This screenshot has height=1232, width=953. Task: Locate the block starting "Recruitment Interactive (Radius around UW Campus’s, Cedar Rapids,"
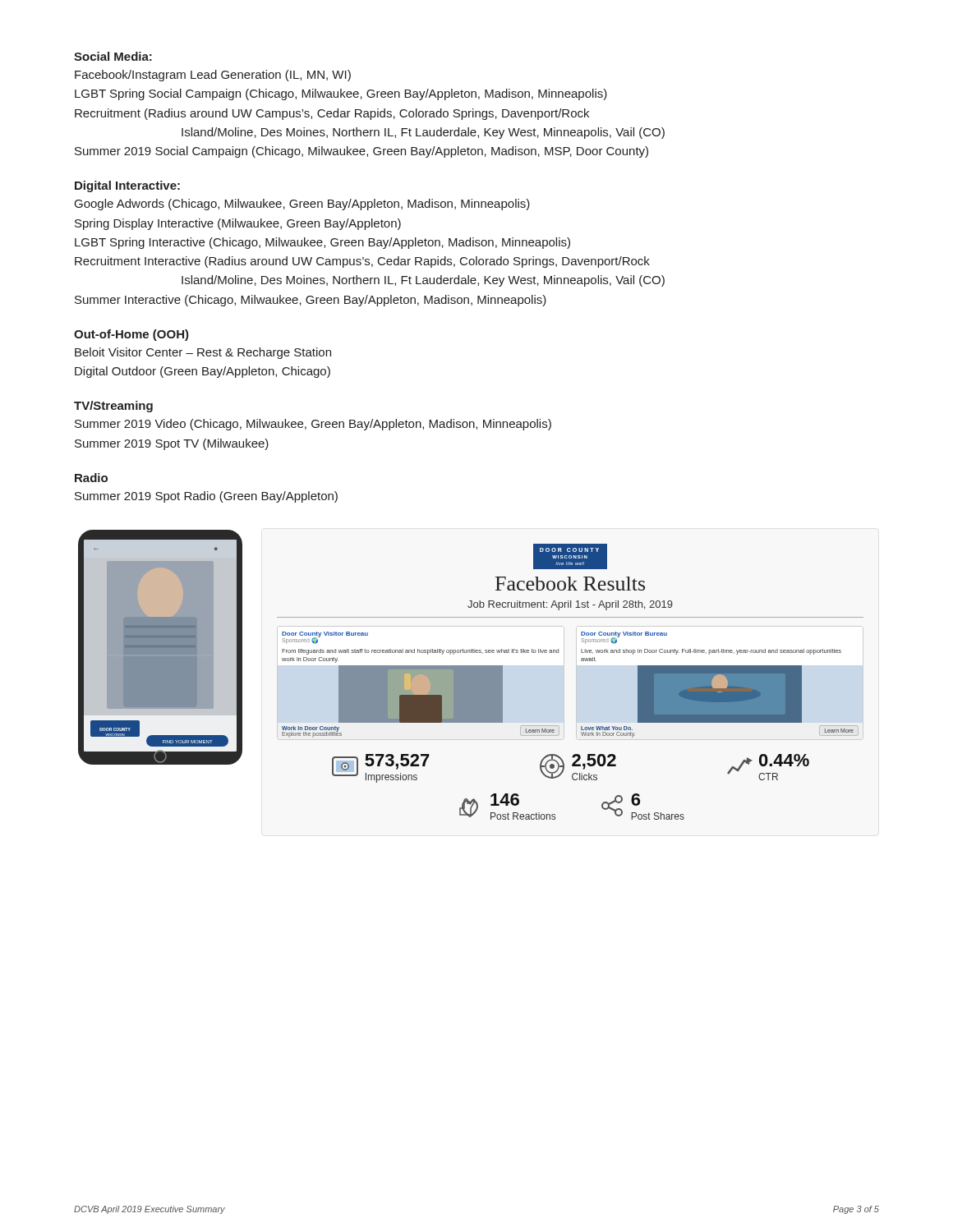362,261
